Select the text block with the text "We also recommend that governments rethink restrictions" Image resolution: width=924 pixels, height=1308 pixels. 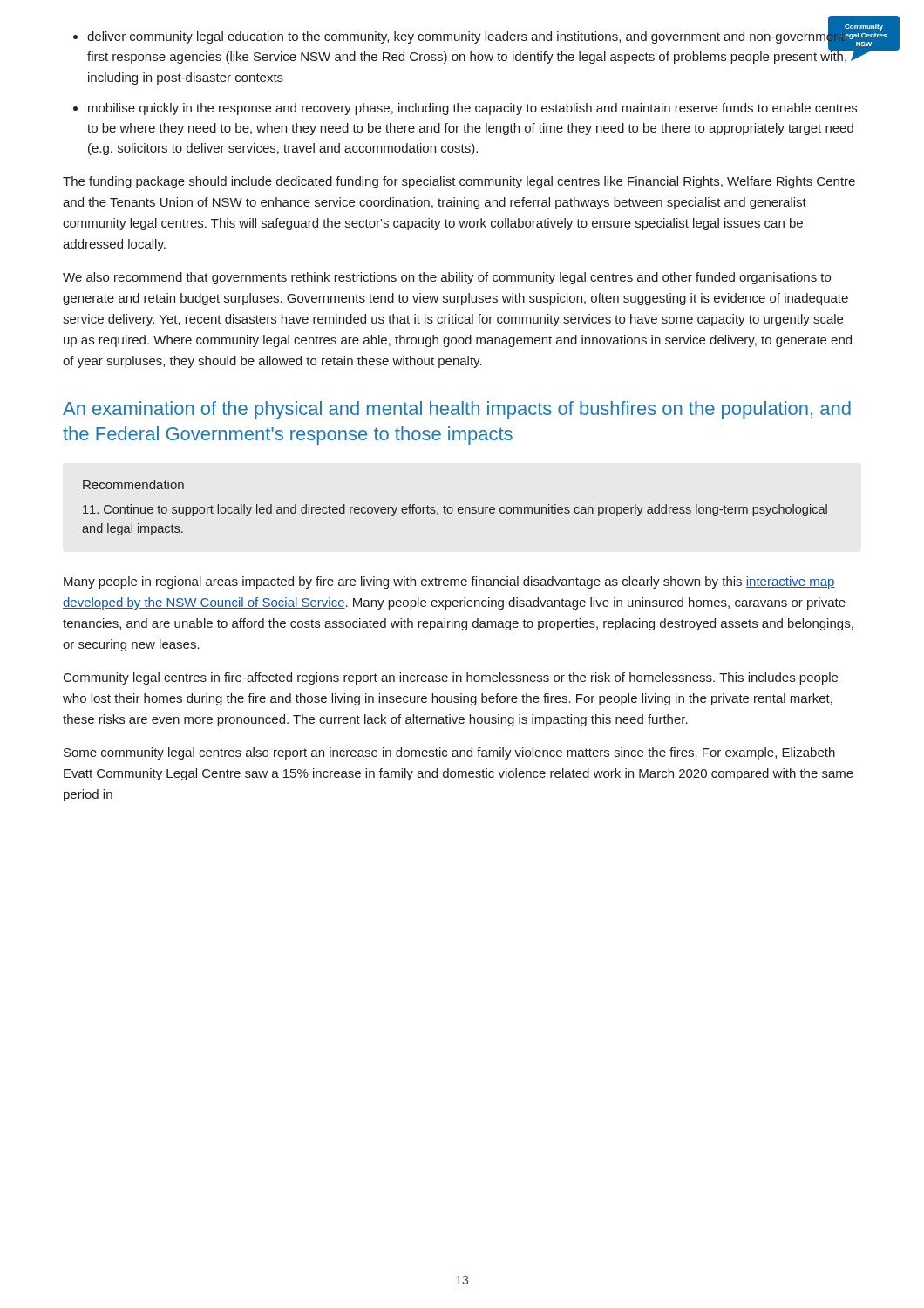pyautogui.click(x=458, y=318)
